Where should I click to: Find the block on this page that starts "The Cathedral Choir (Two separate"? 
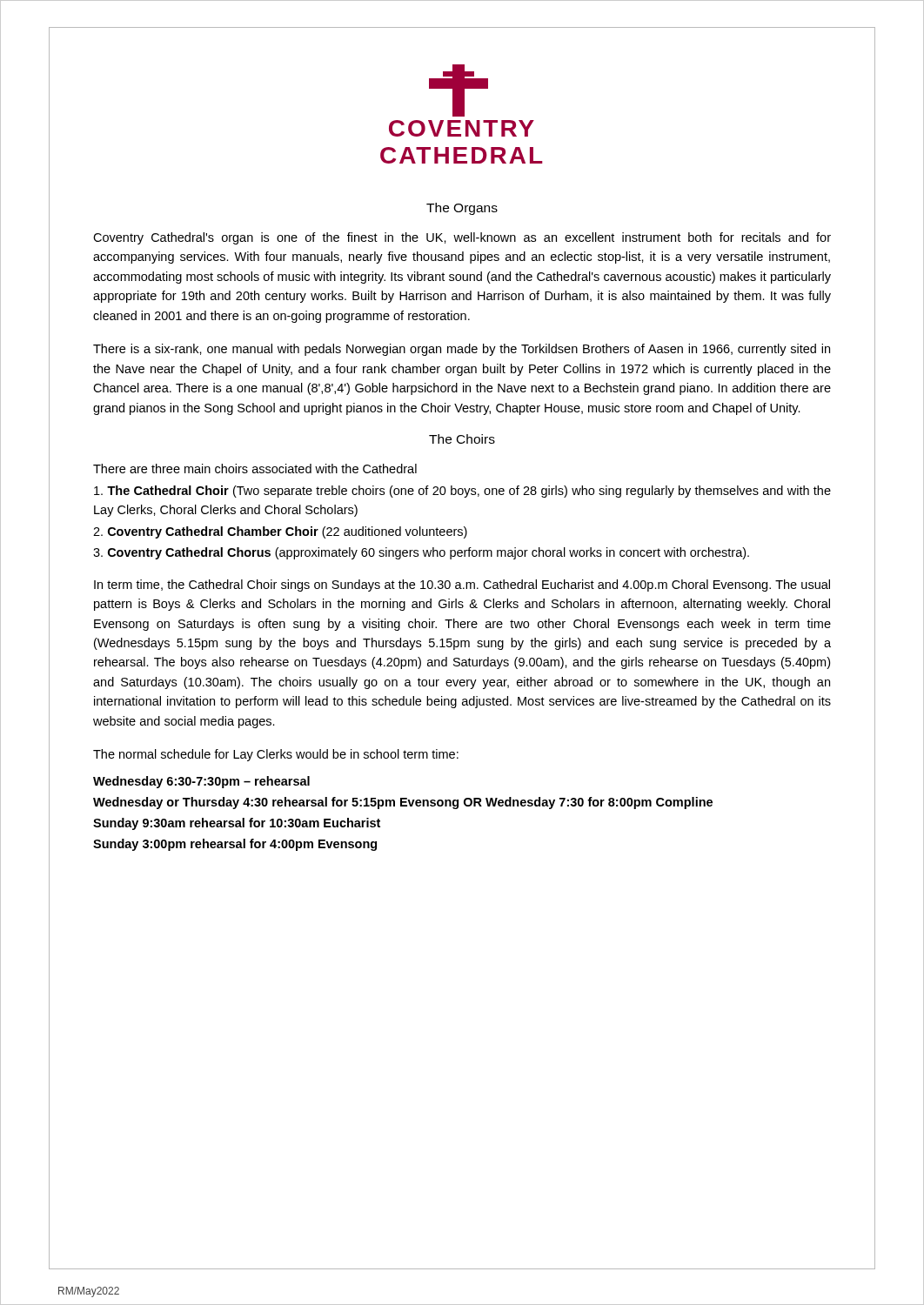coord(462,500)
